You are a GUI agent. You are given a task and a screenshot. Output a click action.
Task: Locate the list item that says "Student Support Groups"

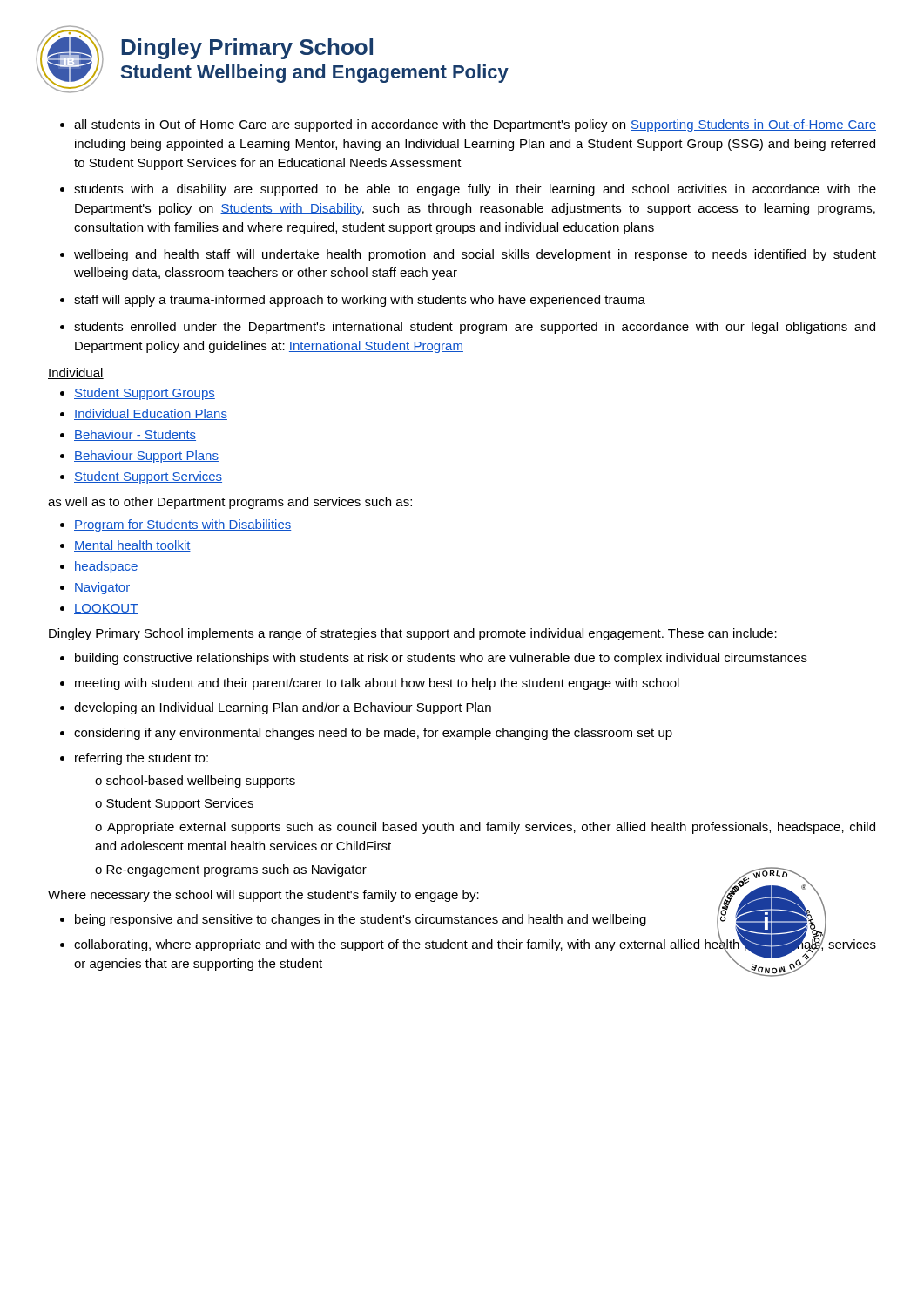[145, 394]
